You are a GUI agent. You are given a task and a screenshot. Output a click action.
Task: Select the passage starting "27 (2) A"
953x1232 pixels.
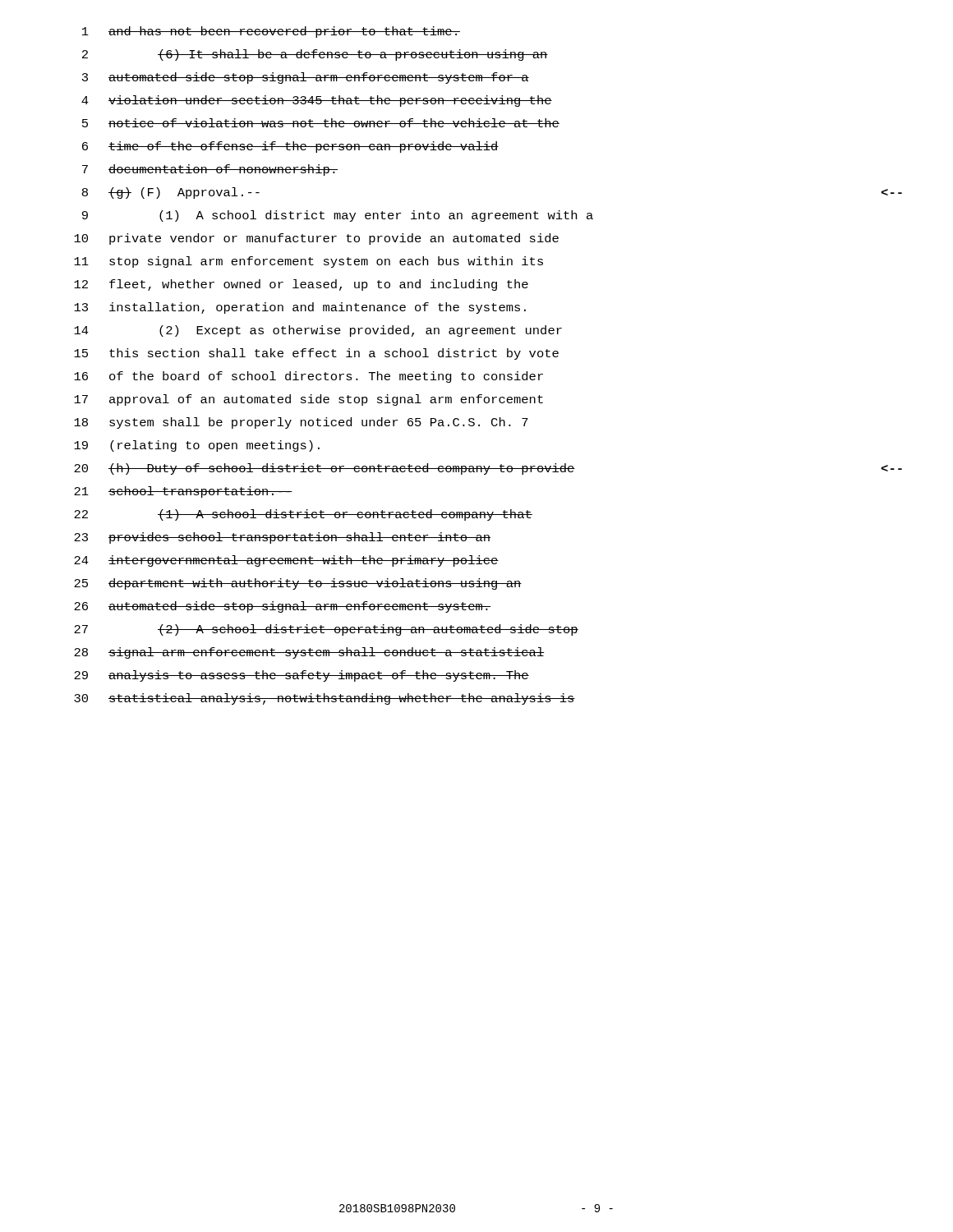(476, 630)
